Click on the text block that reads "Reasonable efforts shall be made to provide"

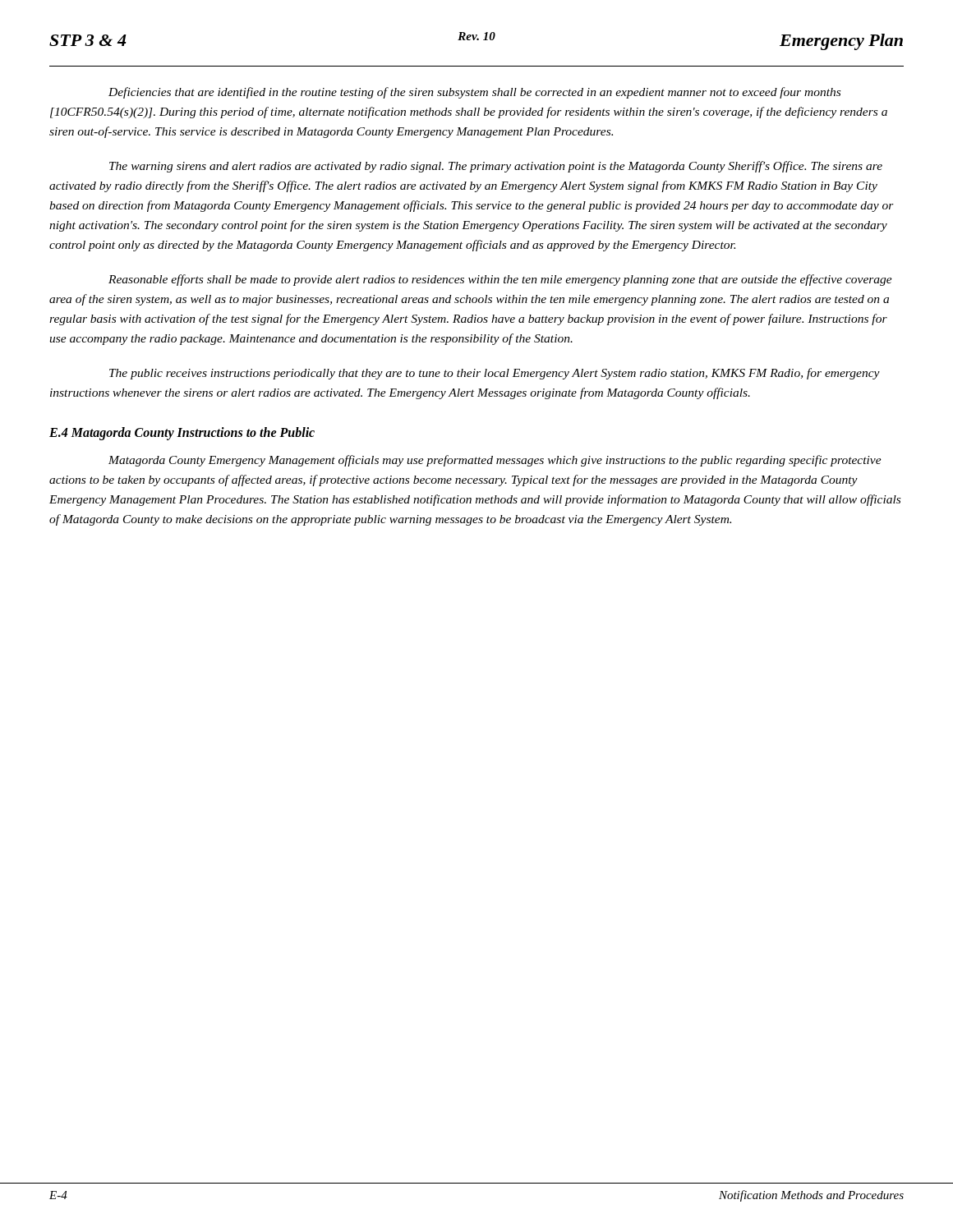click(471, 309)
